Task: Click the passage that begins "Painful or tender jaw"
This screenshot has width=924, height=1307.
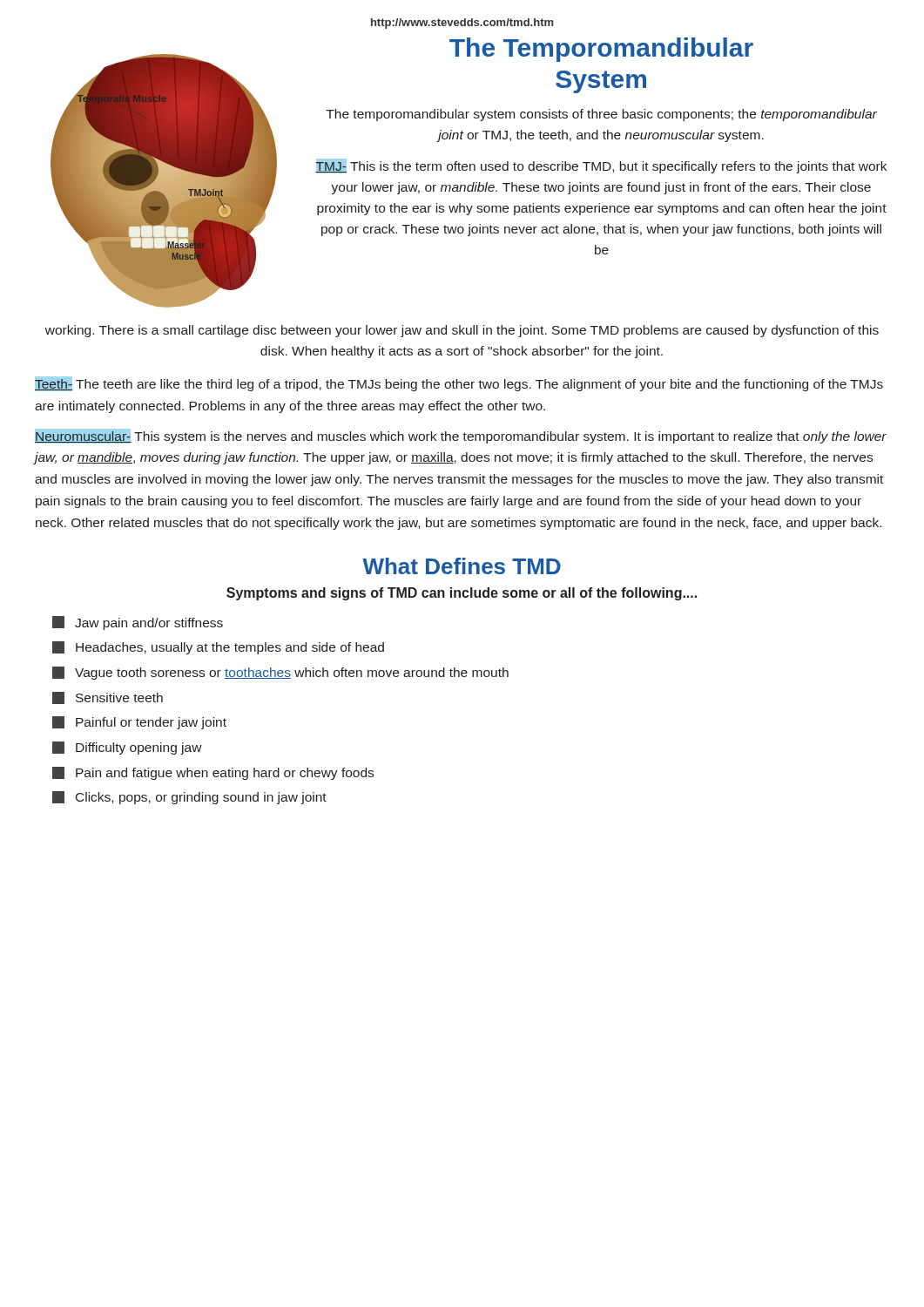Action: pyautogui.click(x=139, y=723)
